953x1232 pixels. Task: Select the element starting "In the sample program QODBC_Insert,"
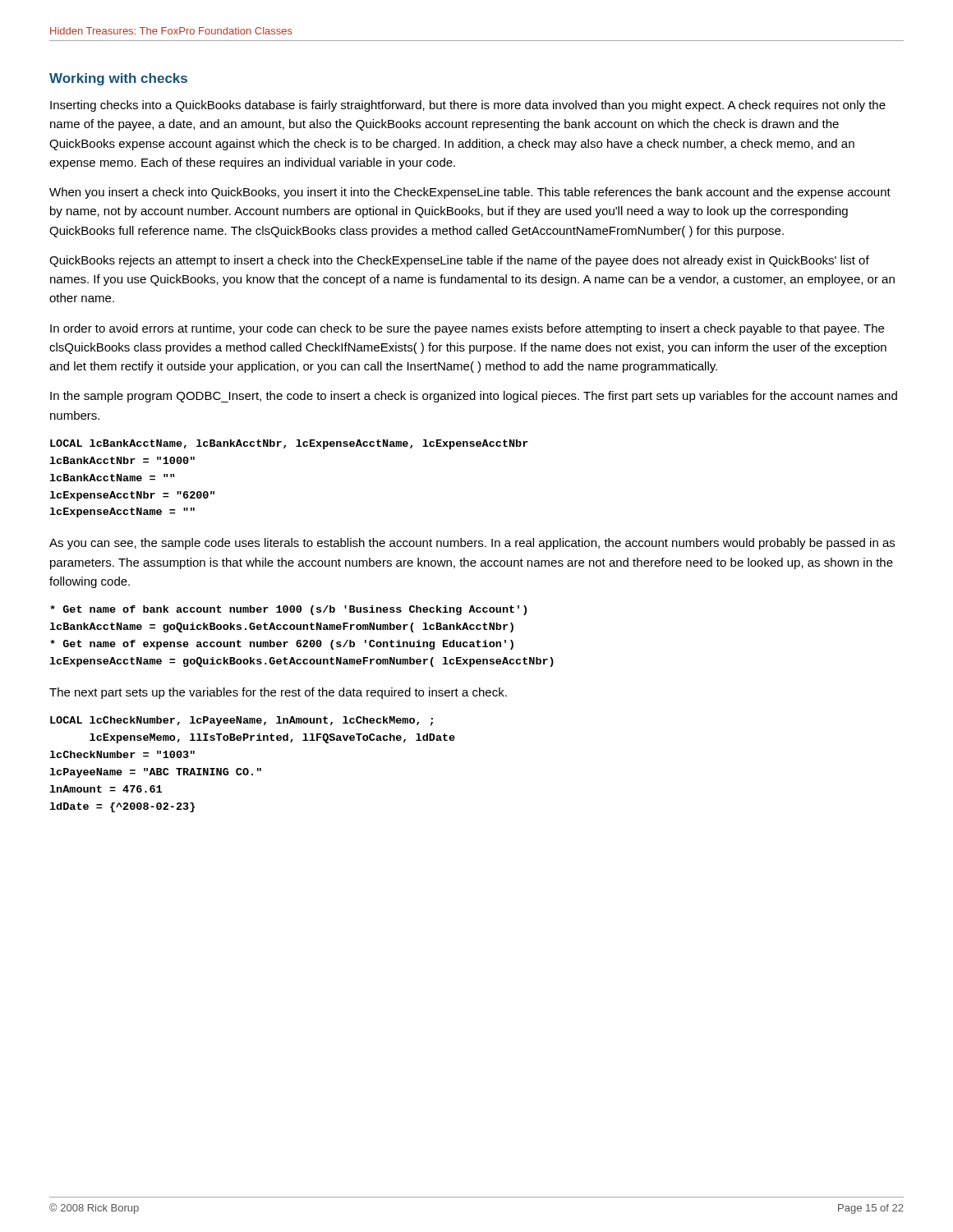tap(473, 405)
